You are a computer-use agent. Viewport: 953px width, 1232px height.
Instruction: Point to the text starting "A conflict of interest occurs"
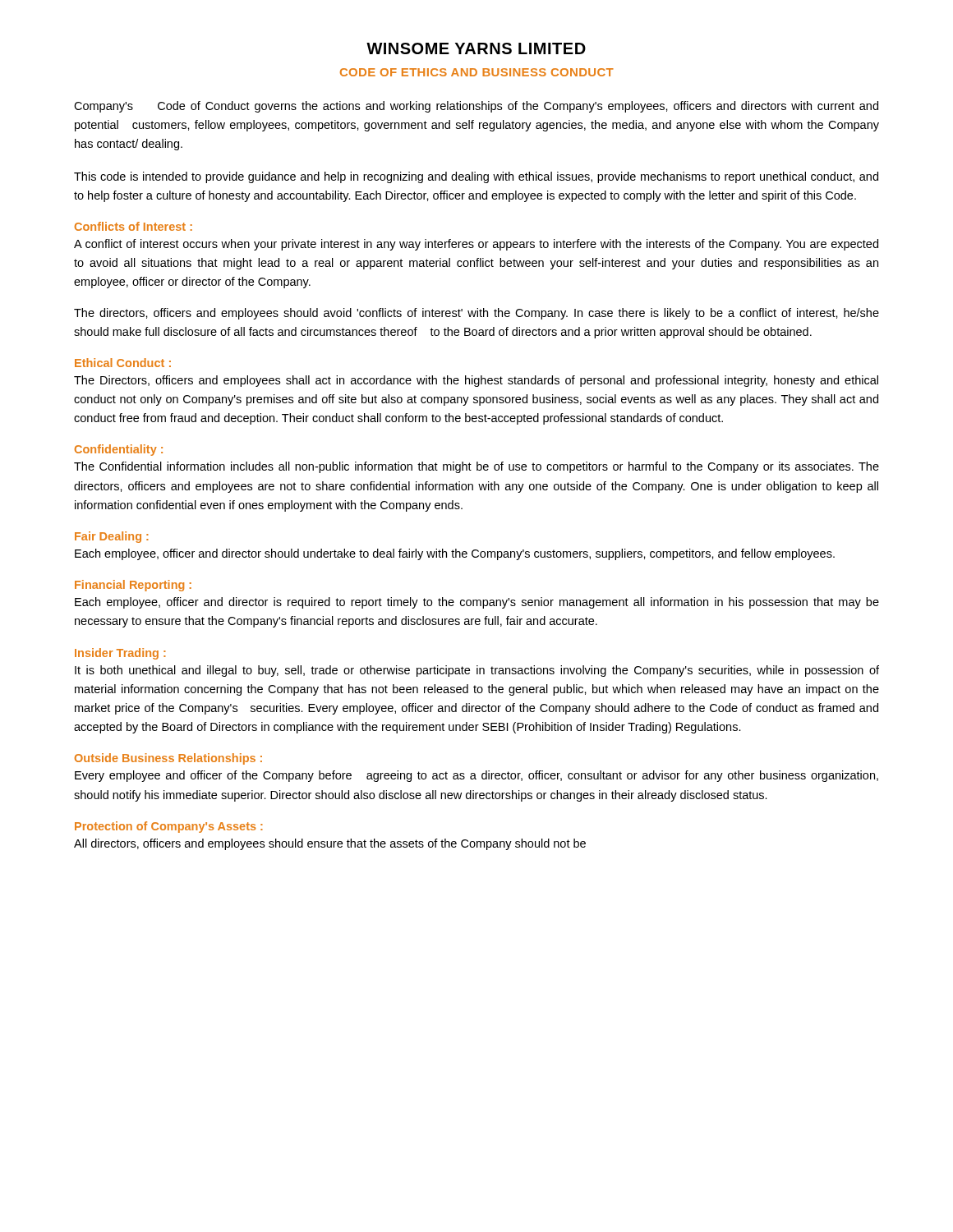(476, 263)
